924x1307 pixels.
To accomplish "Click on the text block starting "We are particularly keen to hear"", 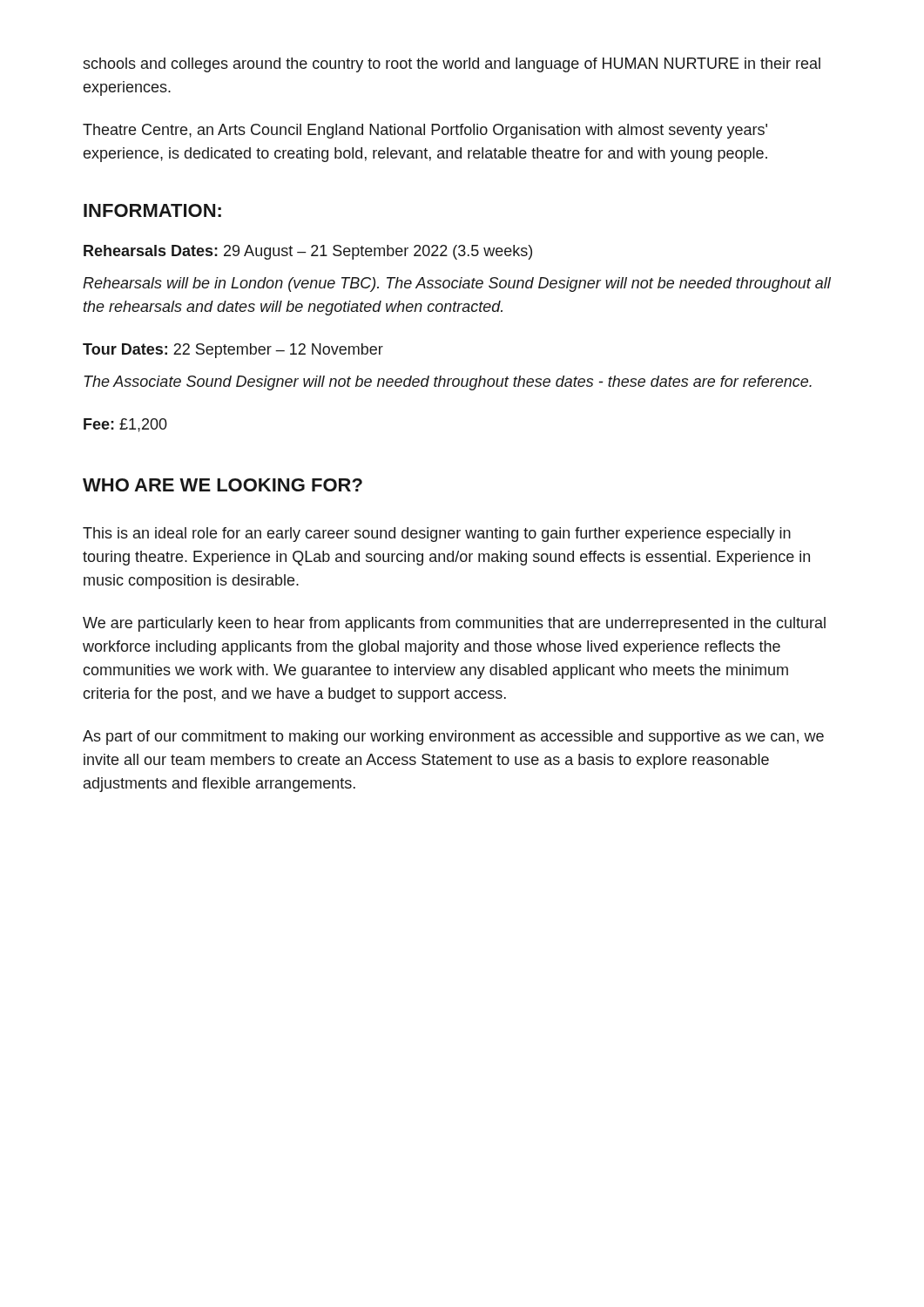I will click(455, 658).
